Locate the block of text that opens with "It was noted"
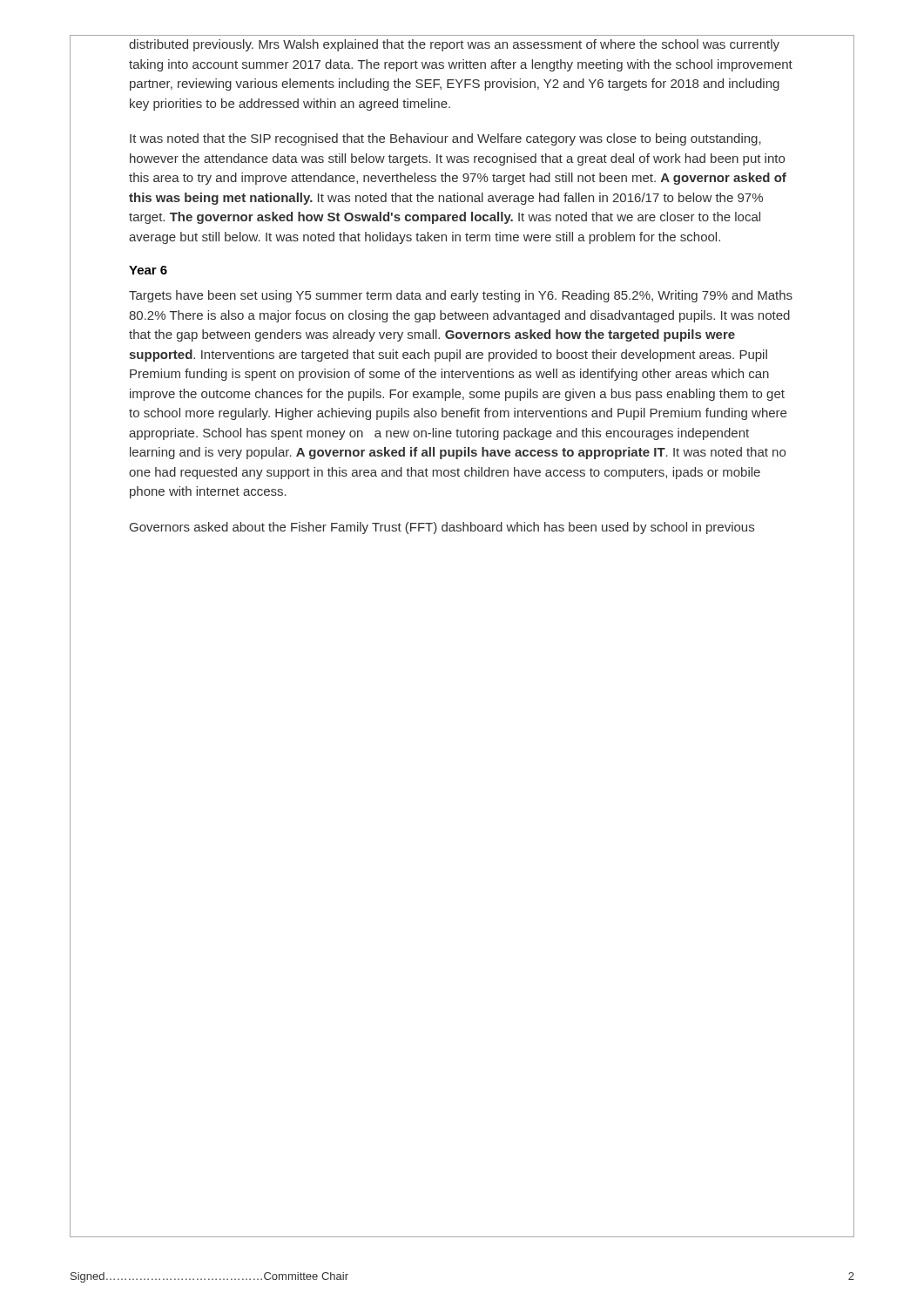 pyautogui.click(x=458, y=187)
